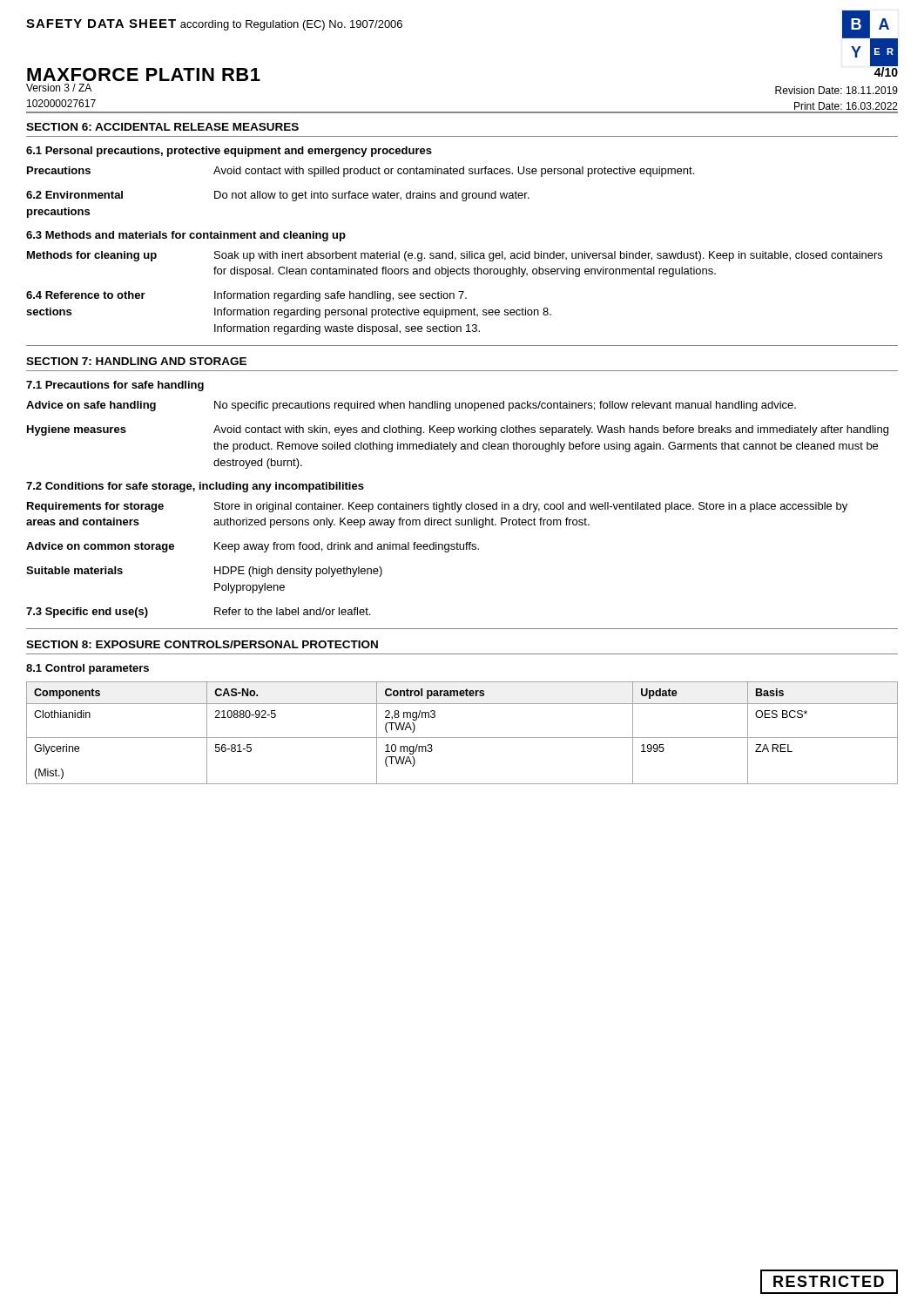
Task: Find the block starting "6.3 Methods and materials for containment"
Action: pos(186,234)
